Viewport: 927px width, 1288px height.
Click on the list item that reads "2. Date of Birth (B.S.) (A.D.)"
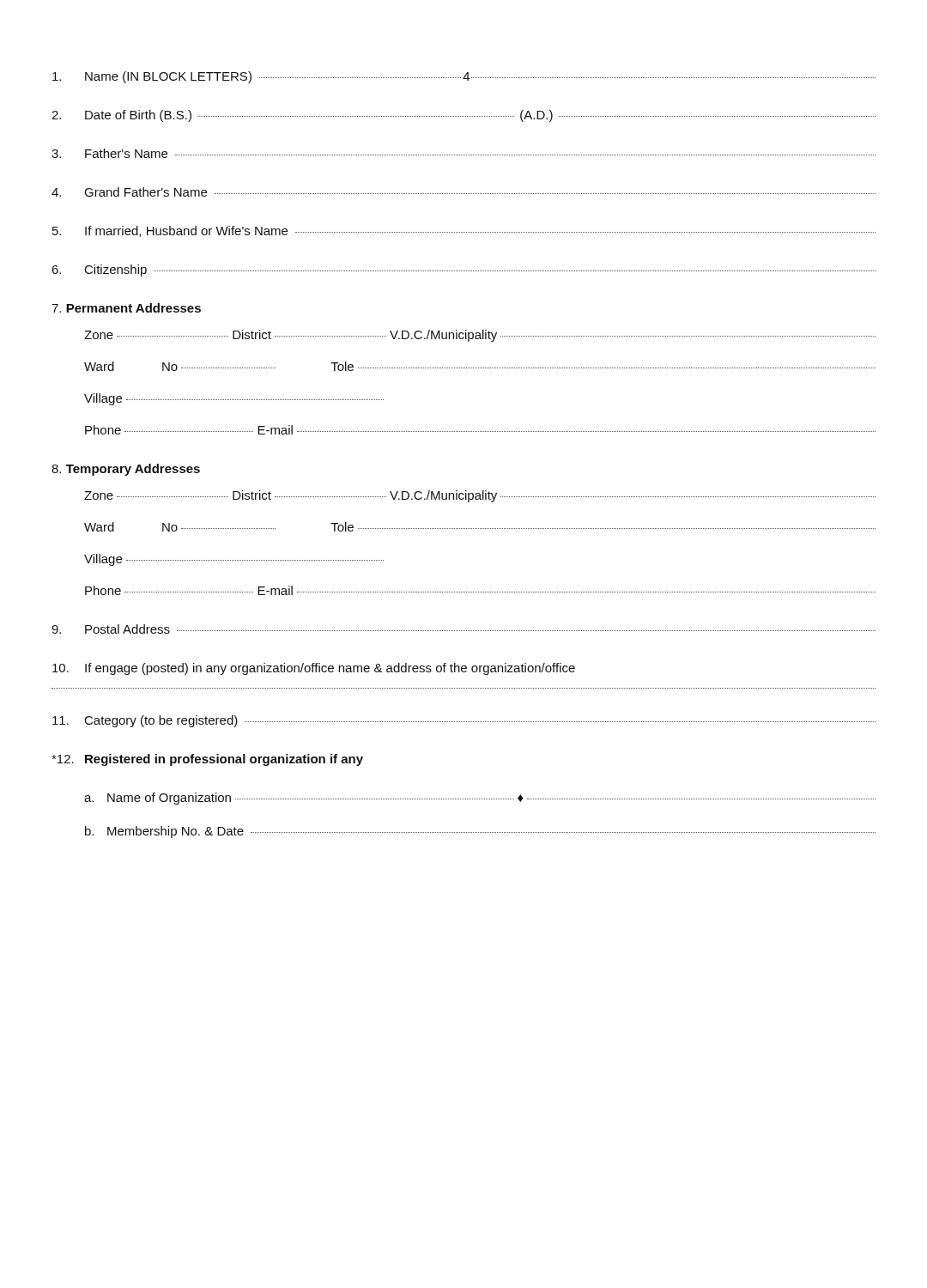coord(464,115)
